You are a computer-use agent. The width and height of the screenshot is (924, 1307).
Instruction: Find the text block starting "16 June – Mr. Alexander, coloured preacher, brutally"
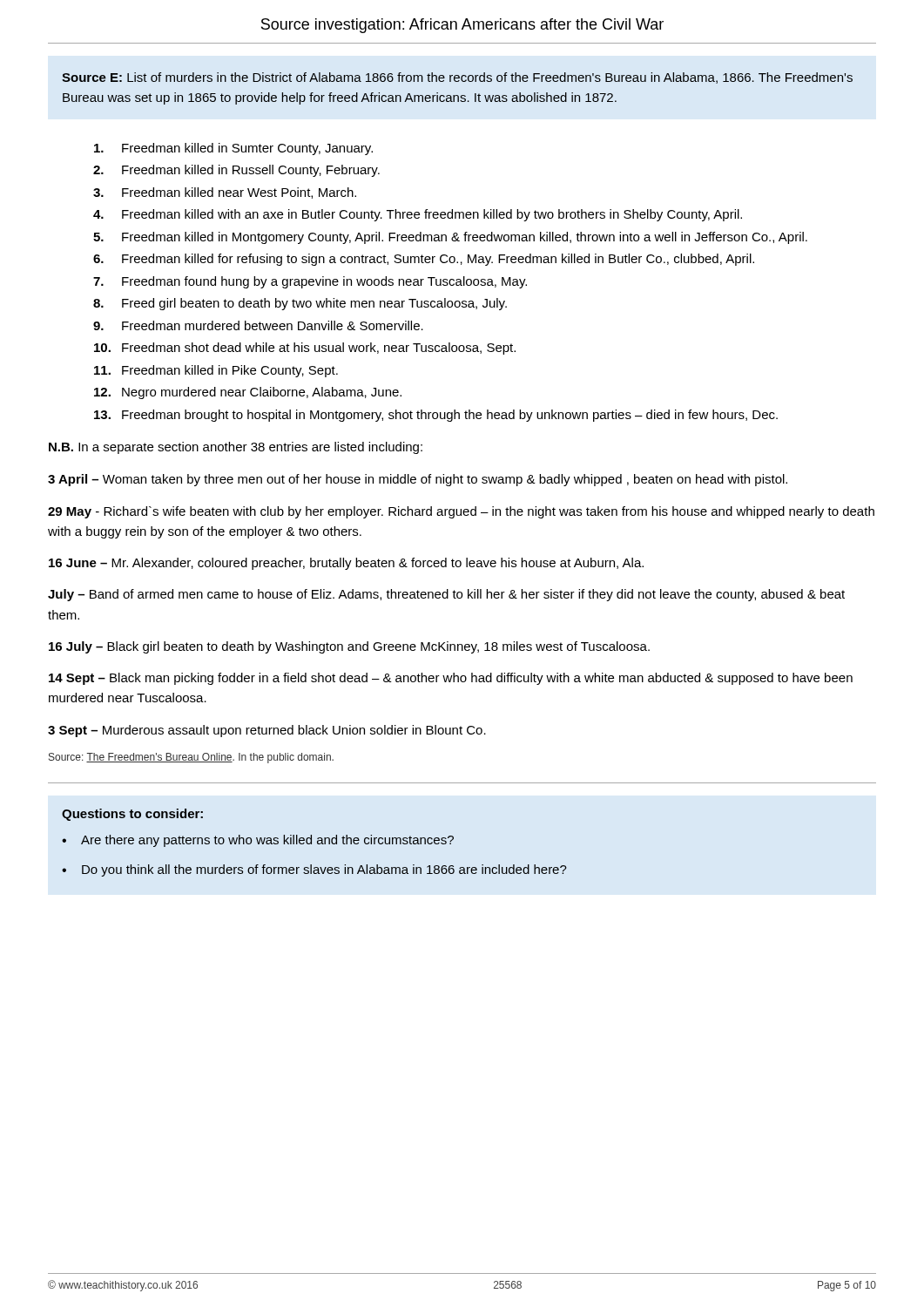click(x=346, y=562)
